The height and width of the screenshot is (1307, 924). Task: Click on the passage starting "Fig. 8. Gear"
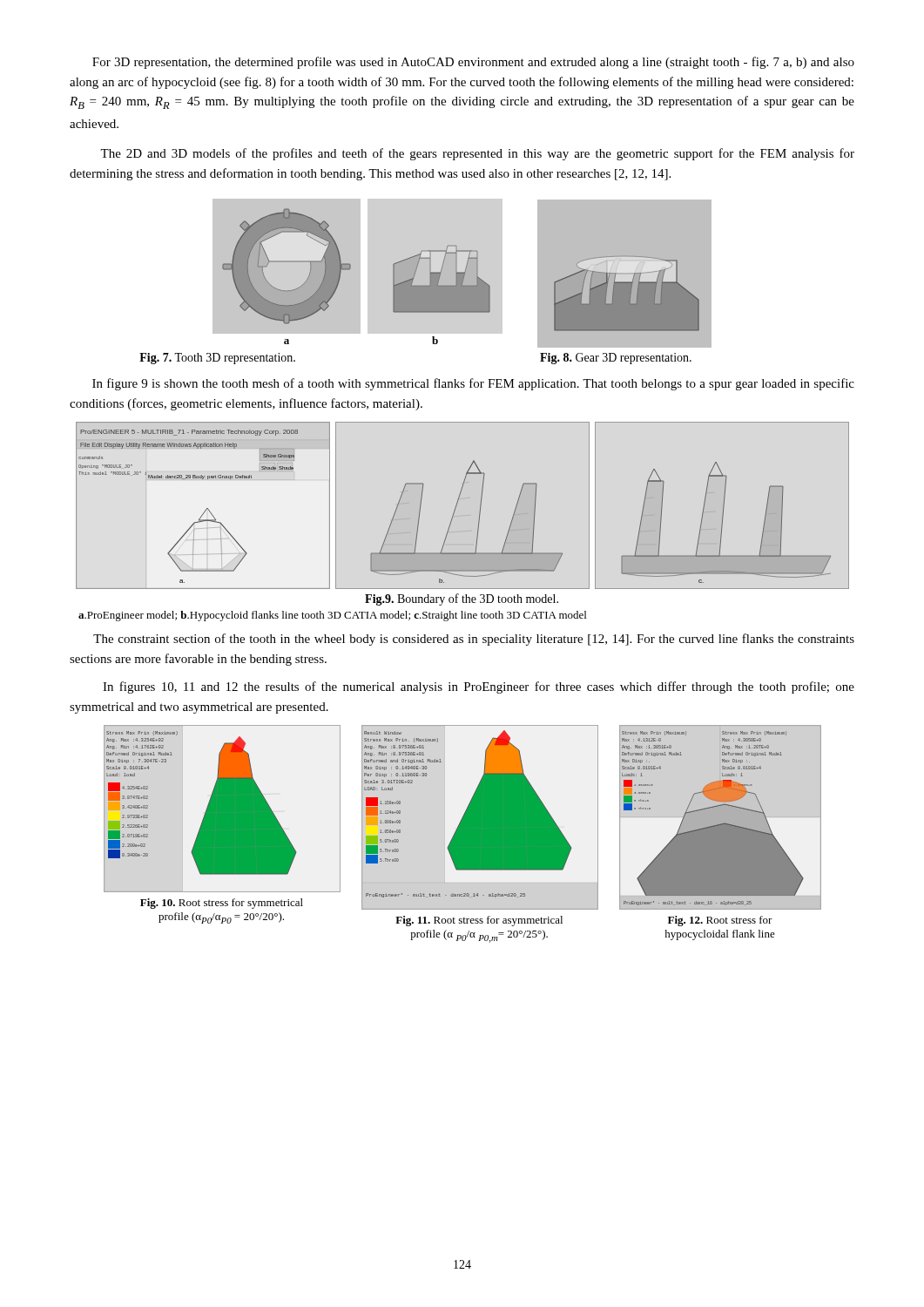(616, 358)
